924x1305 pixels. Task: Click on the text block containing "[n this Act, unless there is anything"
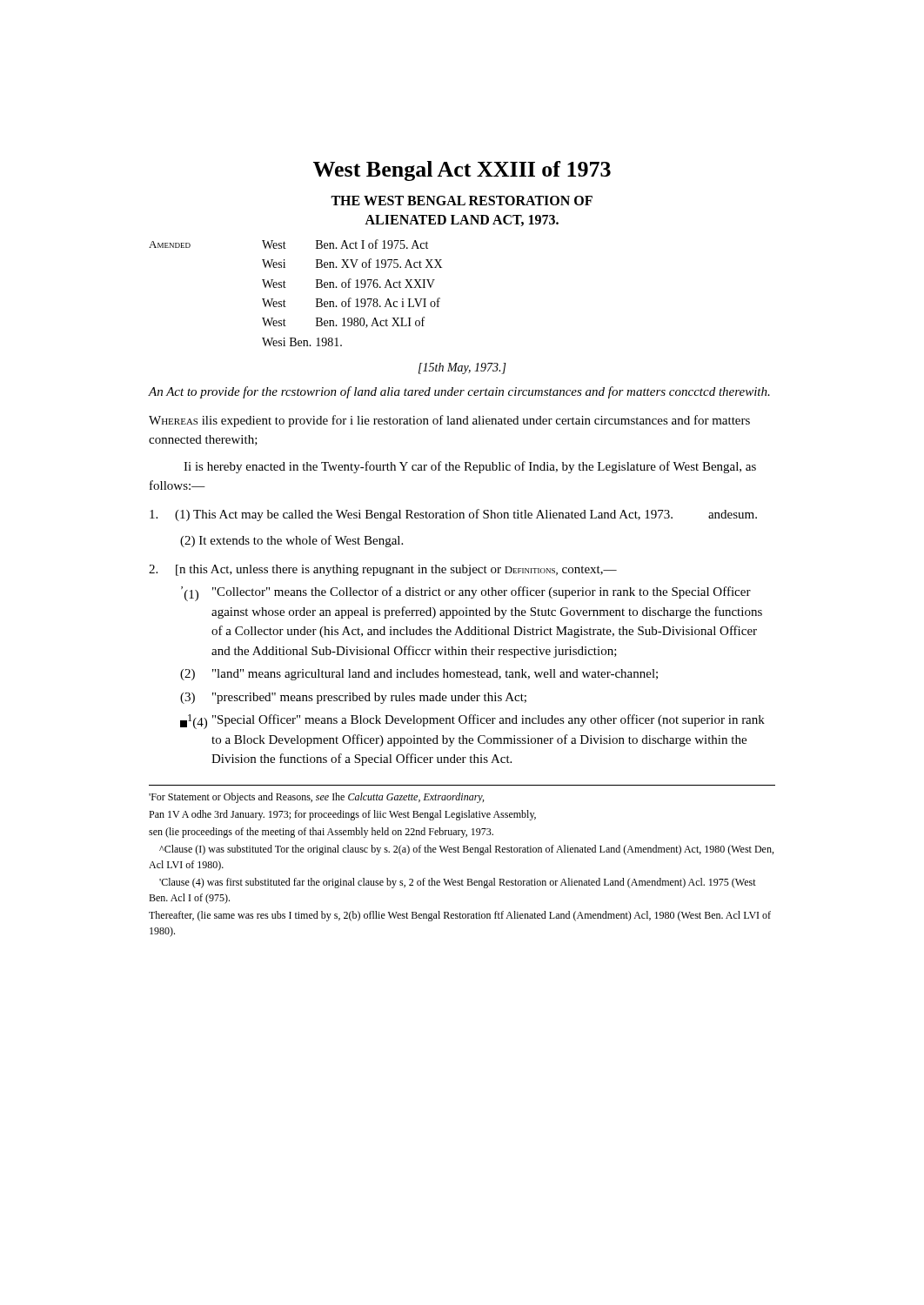coord(462,664)
